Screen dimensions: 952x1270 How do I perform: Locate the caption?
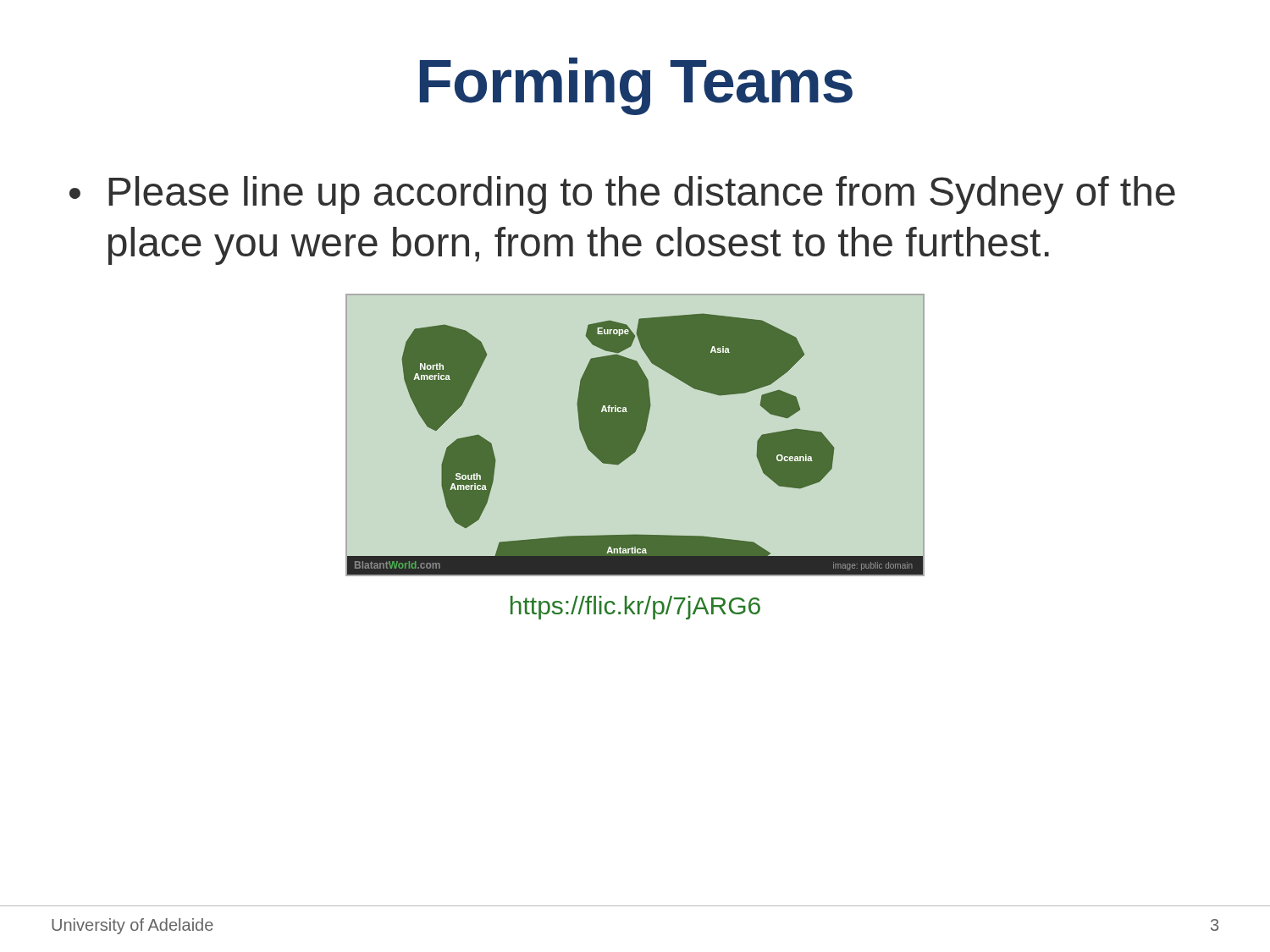[635, 605]
